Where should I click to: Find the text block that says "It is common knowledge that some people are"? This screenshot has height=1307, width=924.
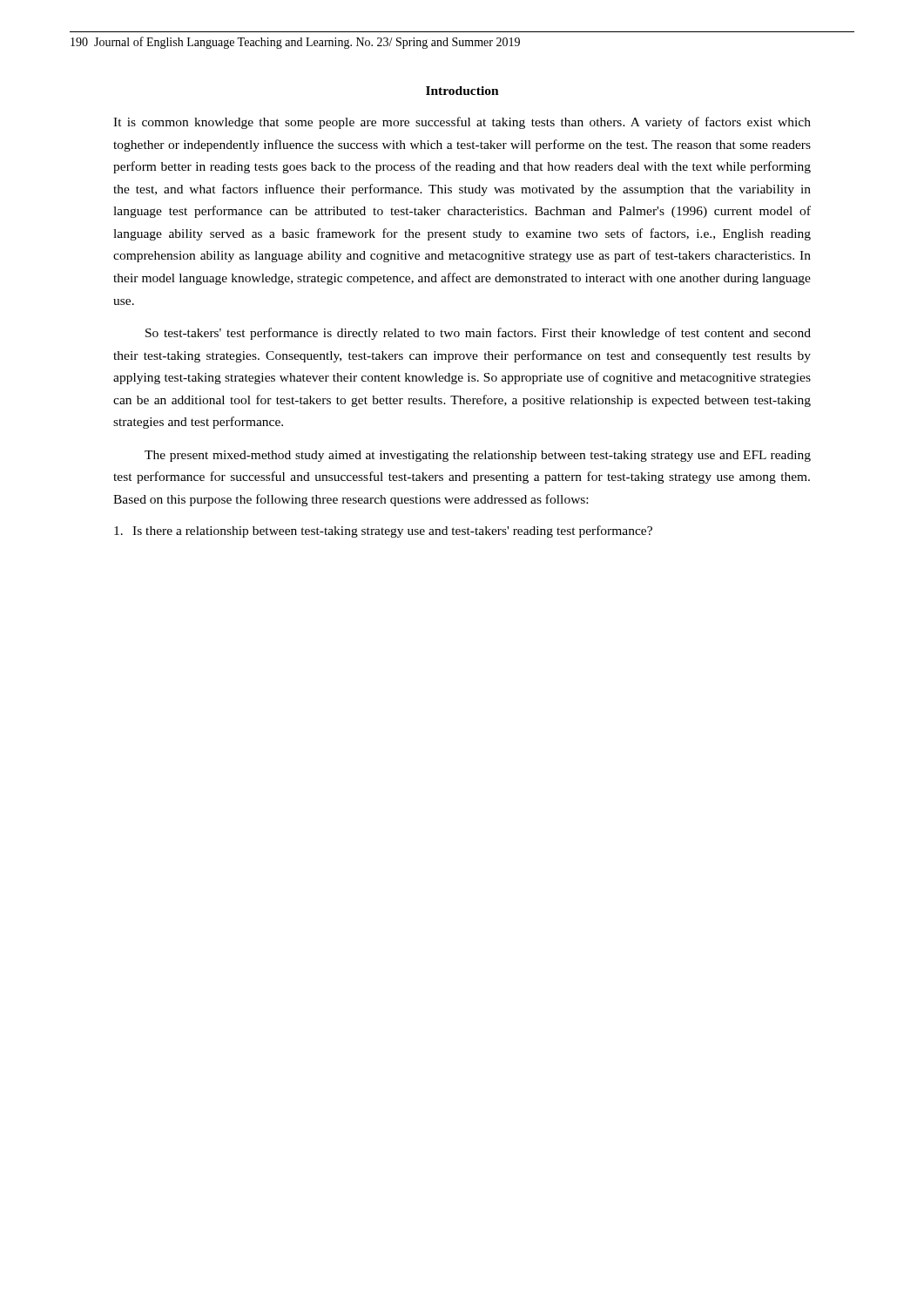click(x=462, y=211)
